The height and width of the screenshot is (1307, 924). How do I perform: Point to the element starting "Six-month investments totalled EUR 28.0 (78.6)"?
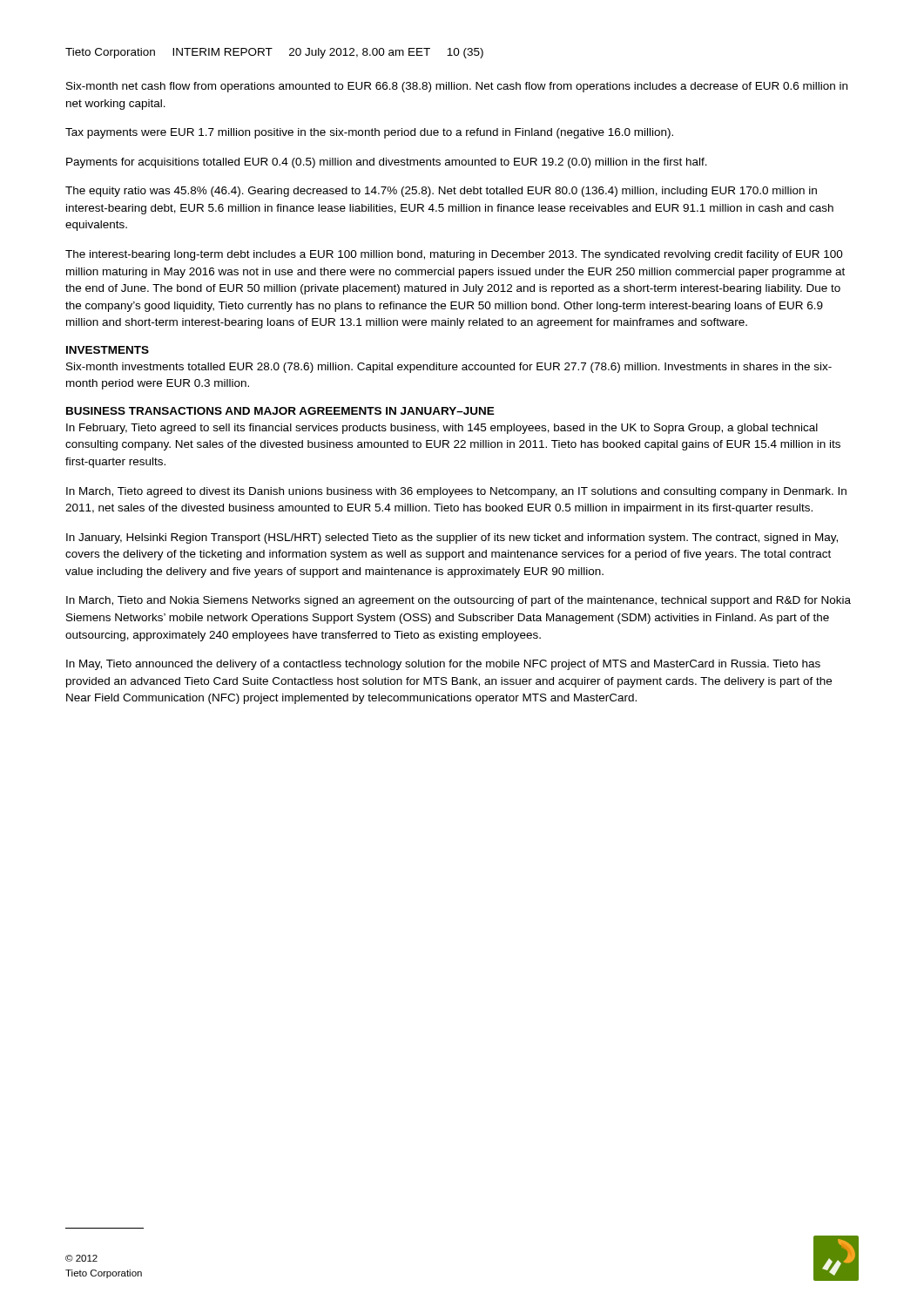pos(449,375)
